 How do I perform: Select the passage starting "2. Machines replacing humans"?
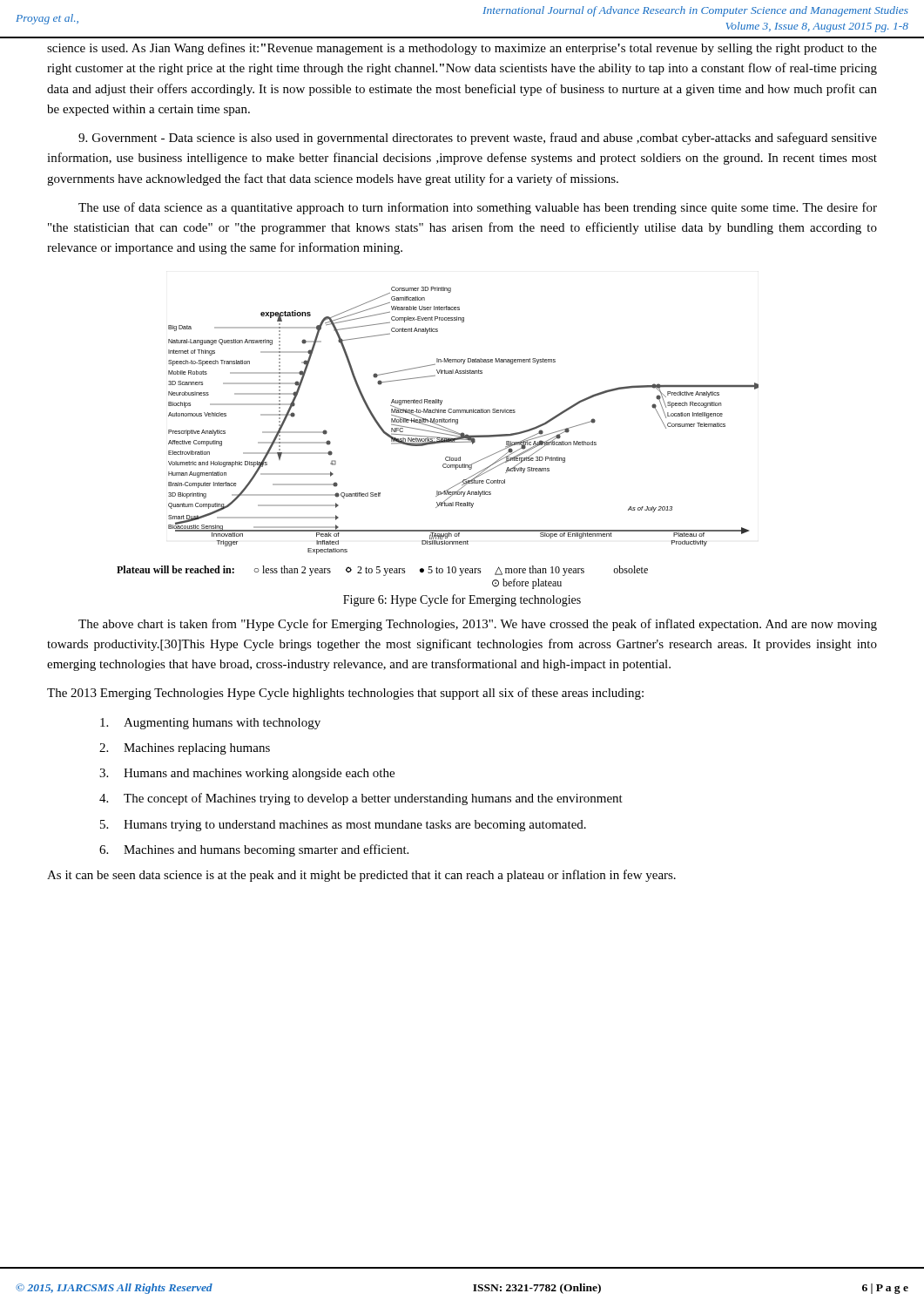(x=185, y=748)
